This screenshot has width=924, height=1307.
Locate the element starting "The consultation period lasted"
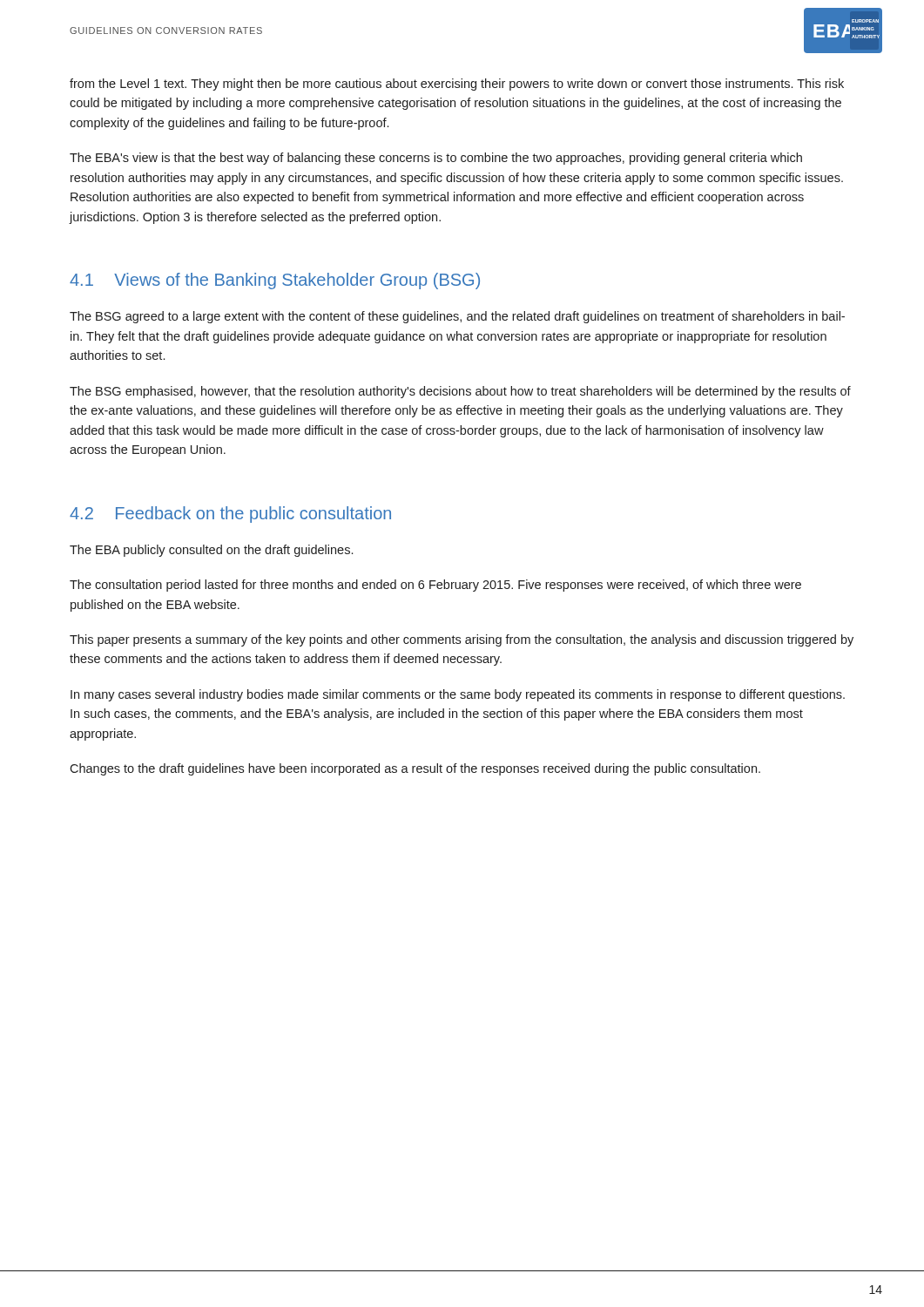436,594
